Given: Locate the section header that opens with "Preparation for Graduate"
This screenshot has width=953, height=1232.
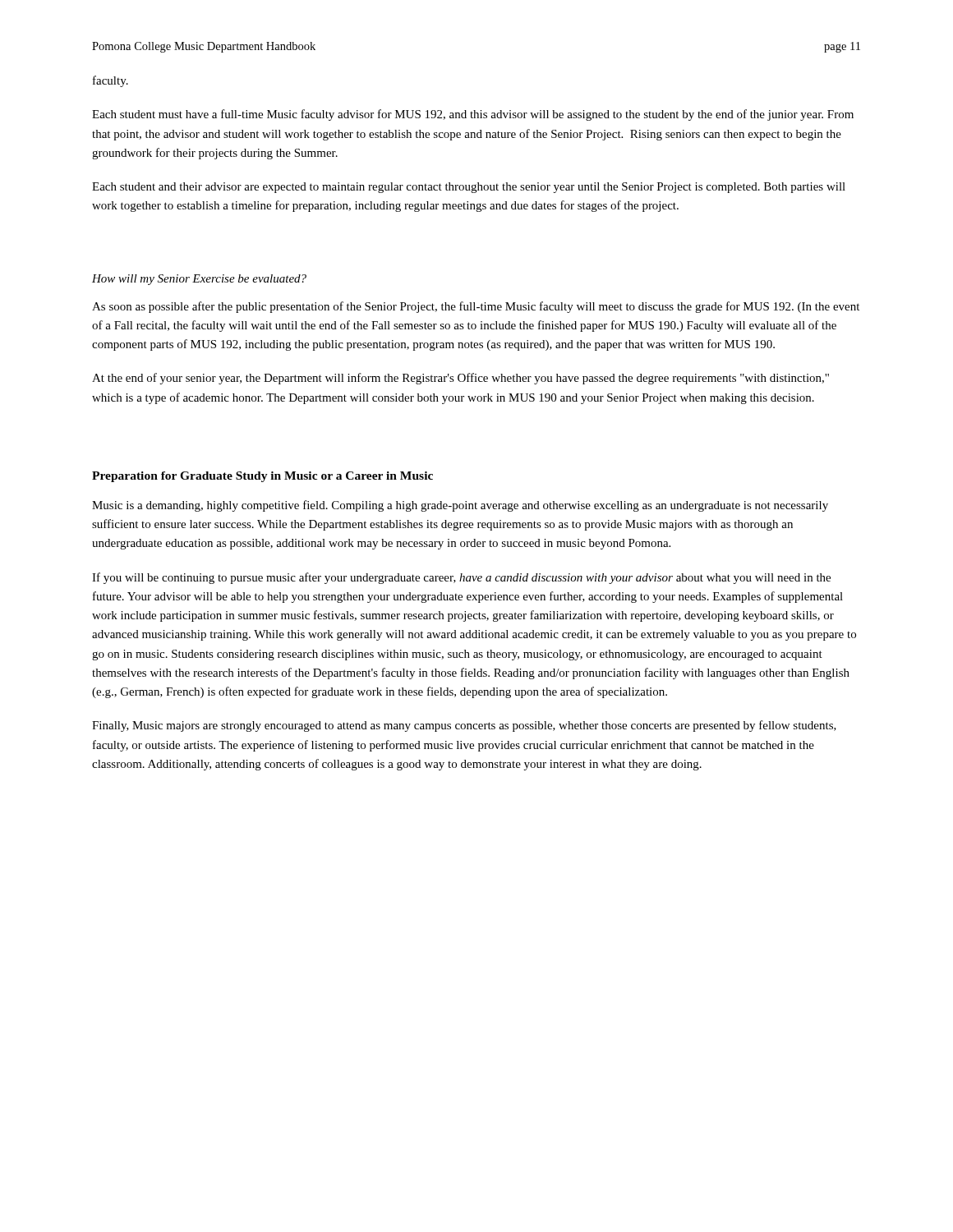Looking at the screenshot, I should pyautogui.click(x=263, y=475).
